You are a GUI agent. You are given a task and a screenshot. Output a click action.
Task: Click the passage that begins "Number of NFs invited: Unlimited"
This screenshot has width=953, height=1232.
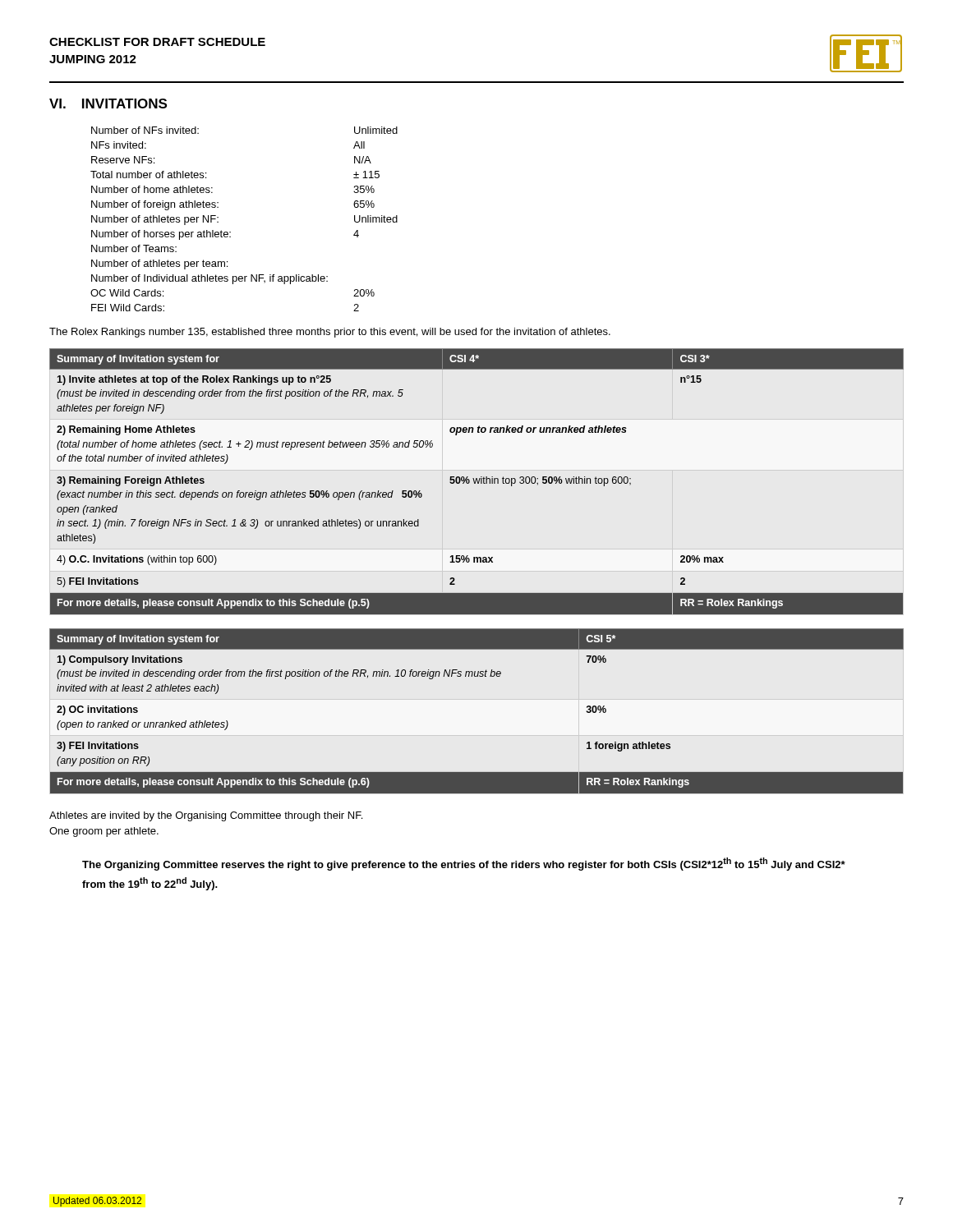[147, 130]
